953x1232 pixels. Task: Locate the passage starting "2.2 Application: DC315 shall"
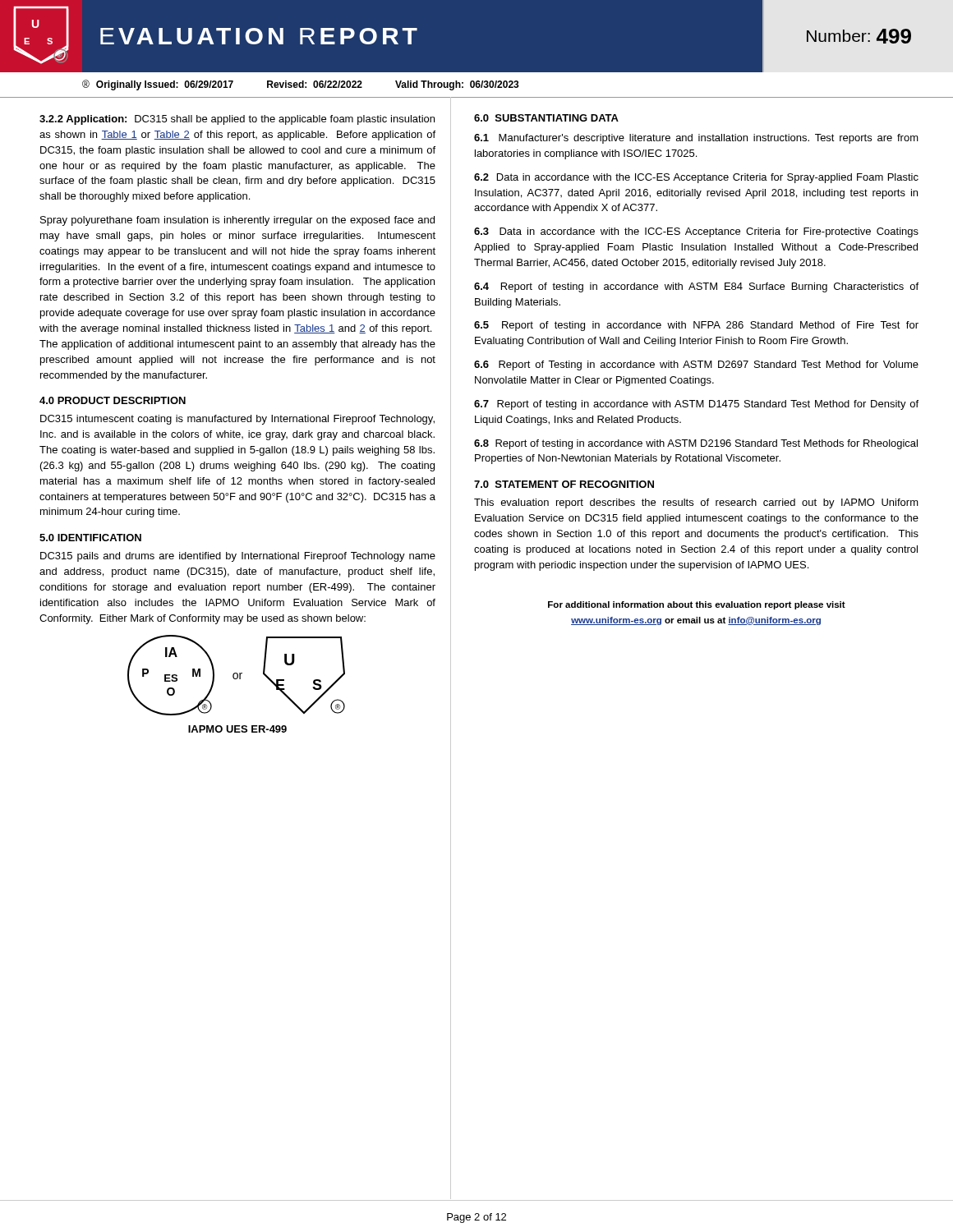point(237,157)
